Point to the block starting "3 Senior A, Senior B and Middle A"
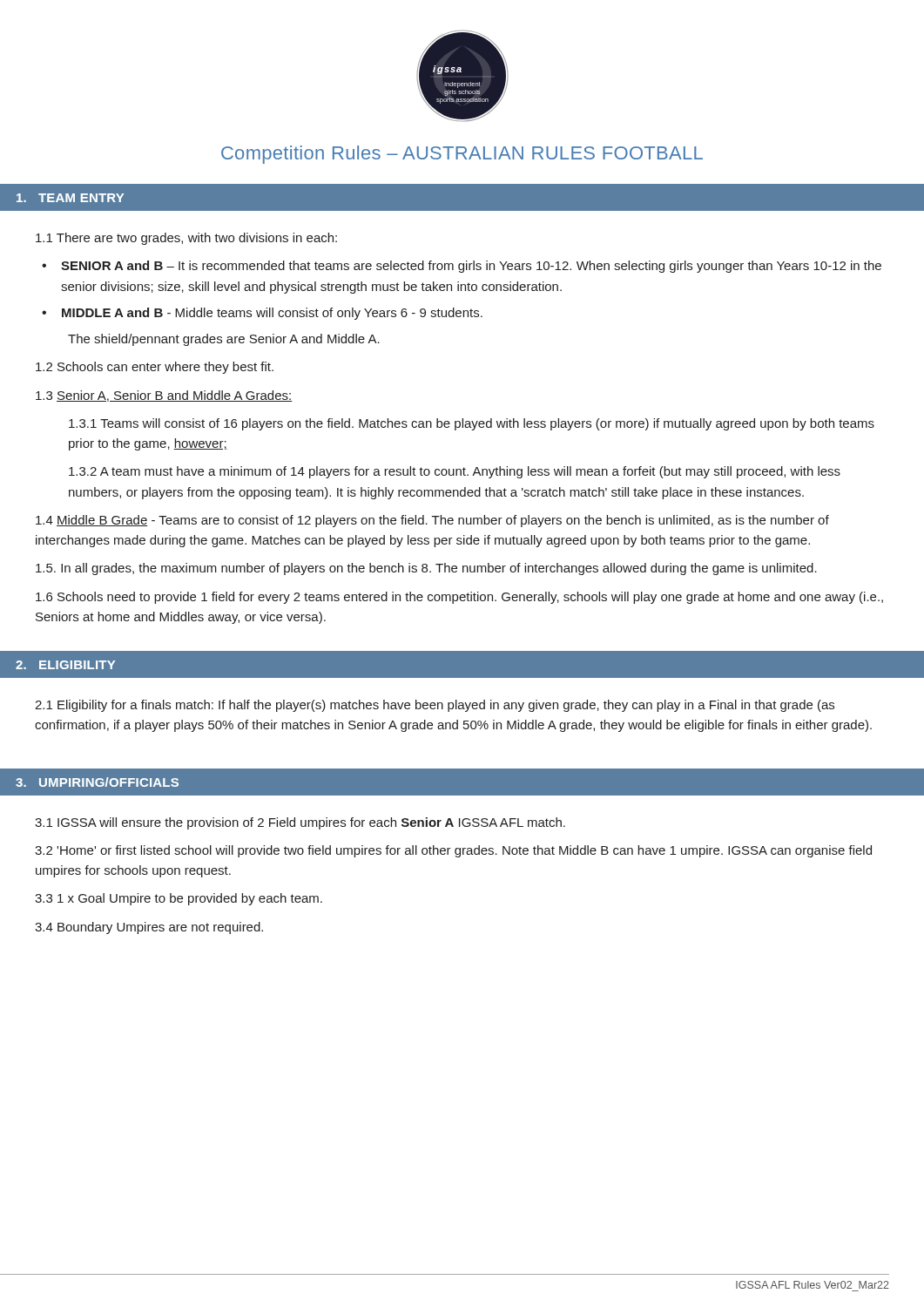The height and width of the screenshot is (1307, 924). tap(163, 395)
